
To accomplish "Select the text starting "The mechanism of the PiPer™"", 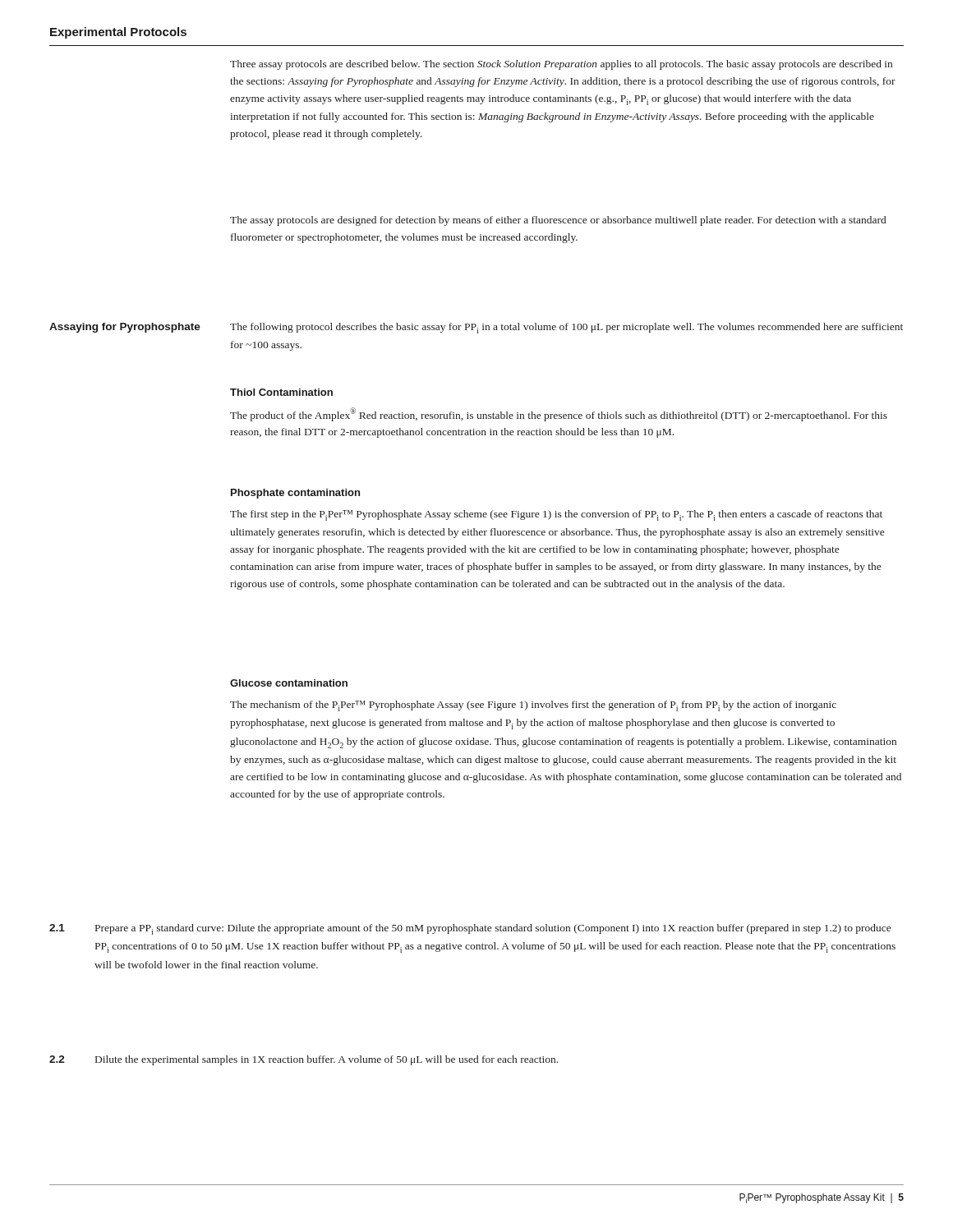I will [566, 749].
